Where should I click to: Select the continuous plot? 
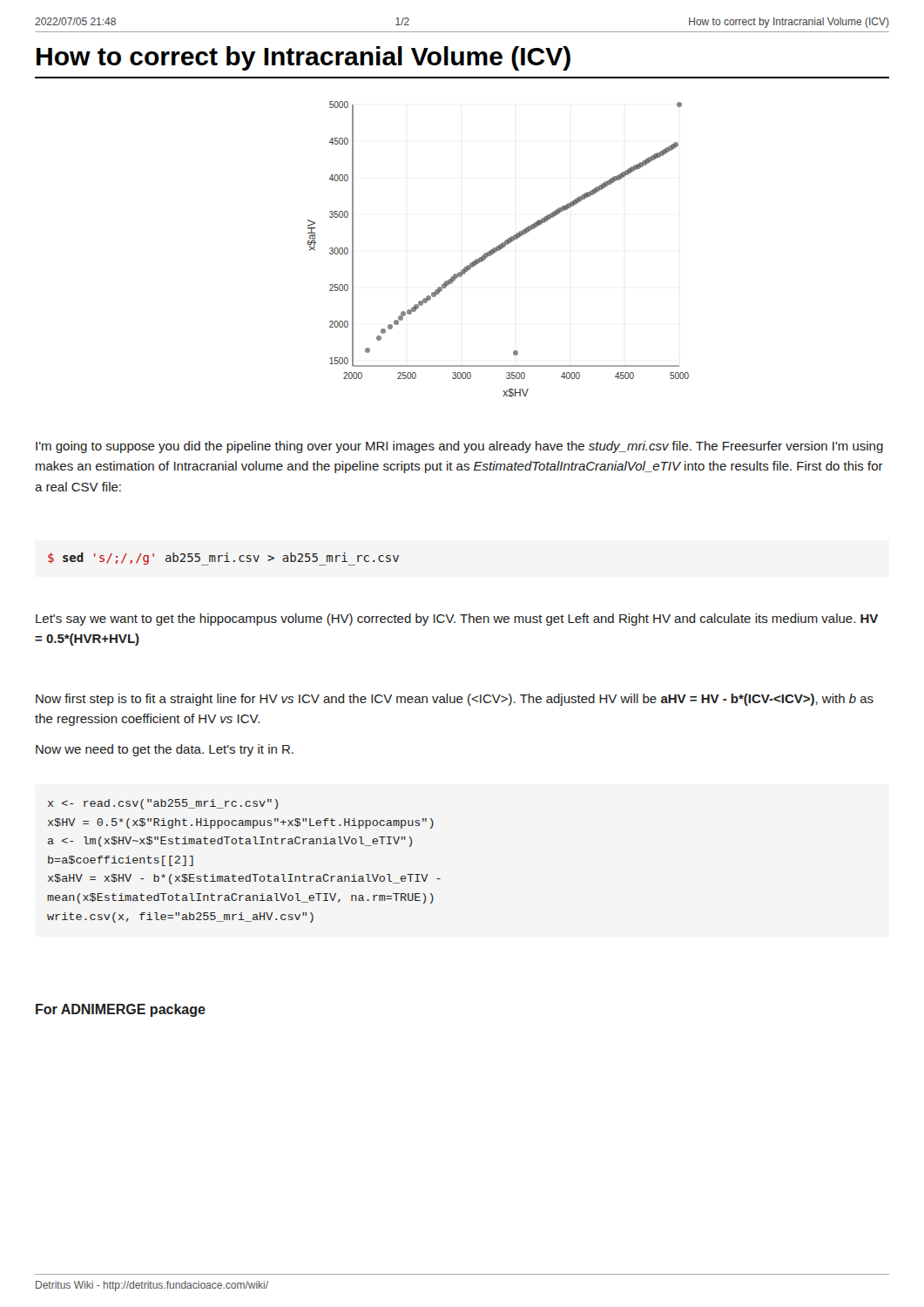click(x=501, y=253)
